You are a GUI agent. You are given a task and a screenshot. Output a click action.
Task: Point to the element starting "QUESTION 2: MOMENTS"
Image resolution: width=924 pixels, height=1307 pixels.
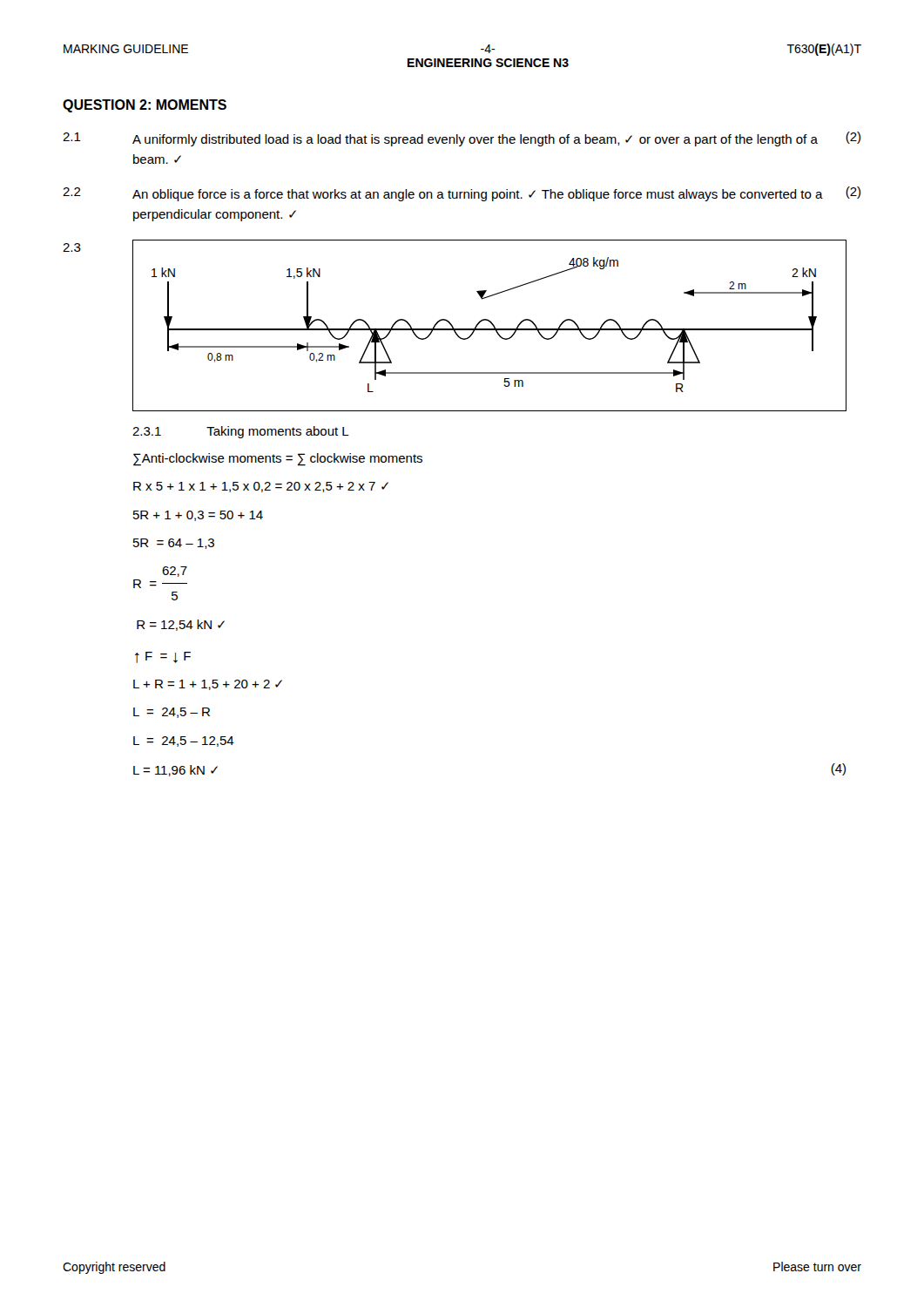pyautogui.click(x=145, y=105)
